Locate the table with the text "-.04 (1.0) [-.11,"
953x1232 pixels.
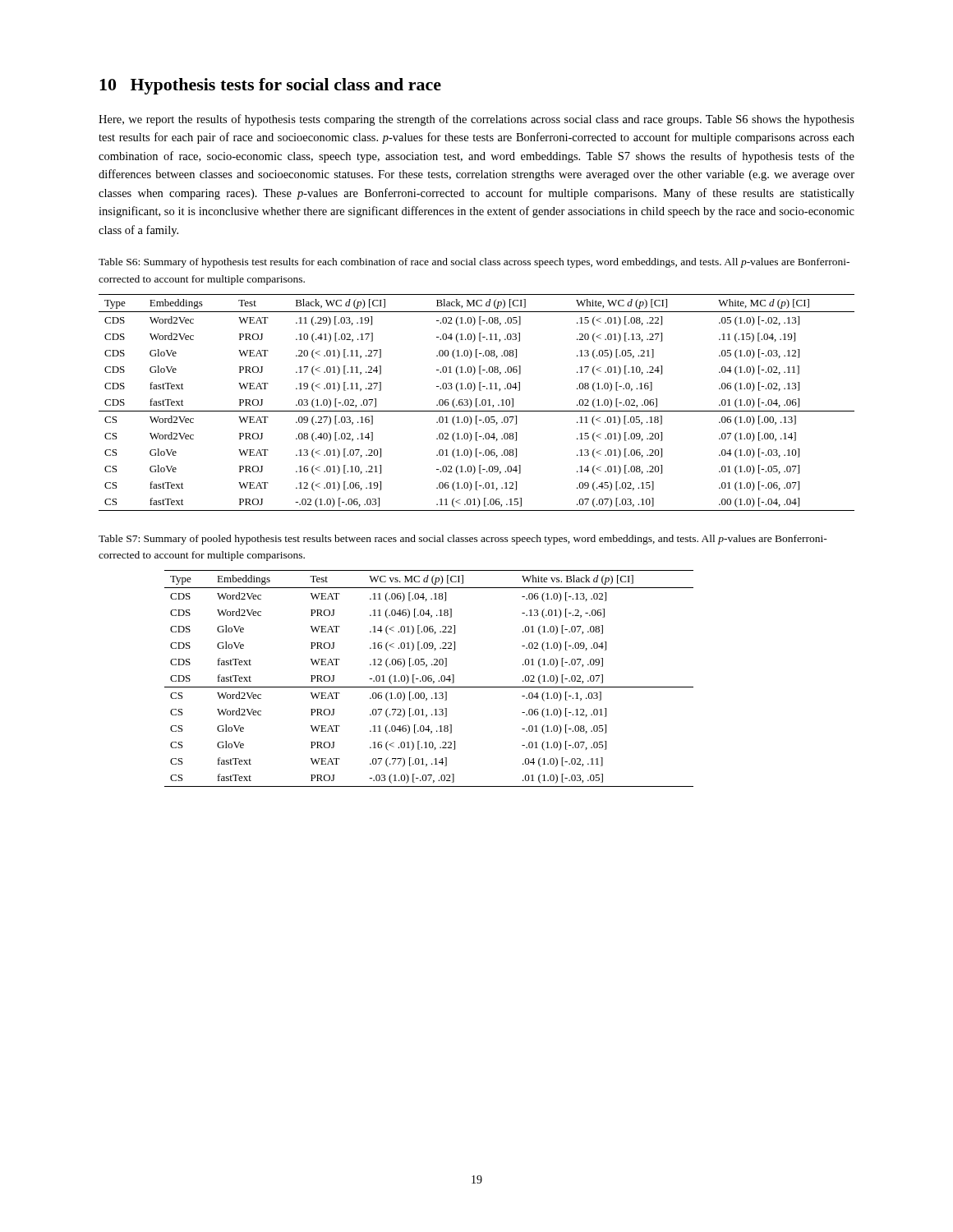(476, 402)
